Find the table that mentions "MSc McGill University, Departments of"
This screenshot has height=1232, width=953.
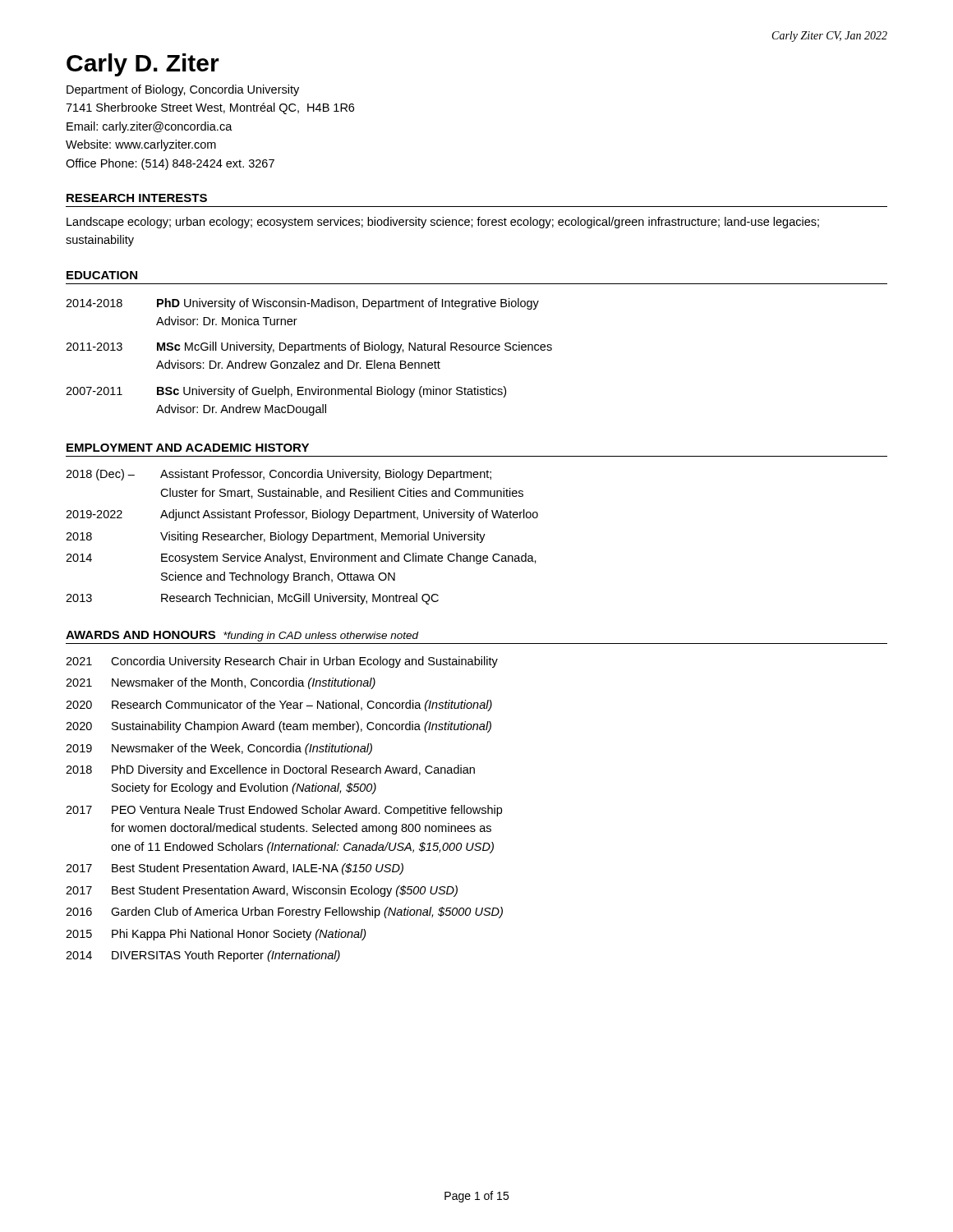(x=476, y=357)
